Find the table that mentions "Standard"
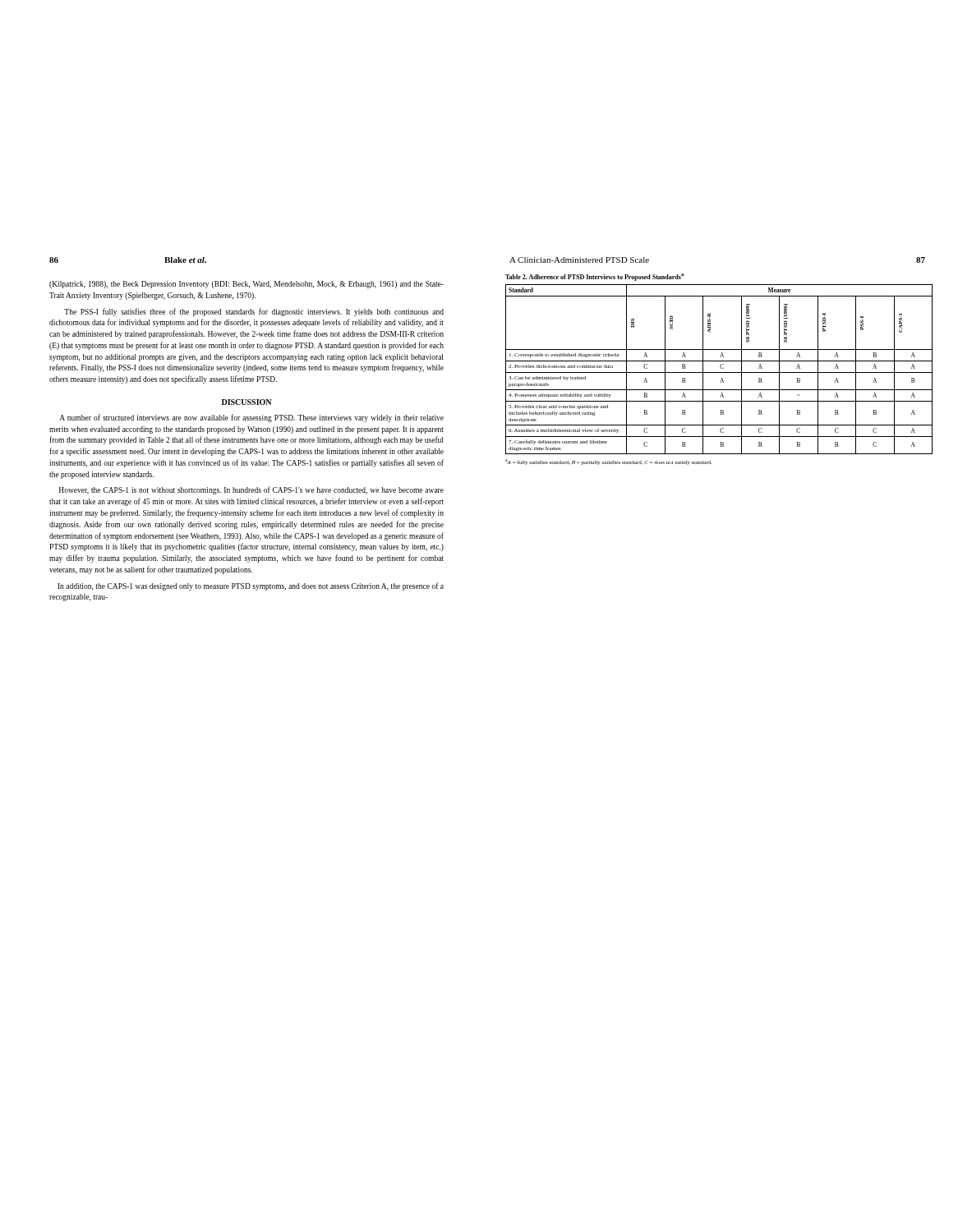 tap(719, 369)
